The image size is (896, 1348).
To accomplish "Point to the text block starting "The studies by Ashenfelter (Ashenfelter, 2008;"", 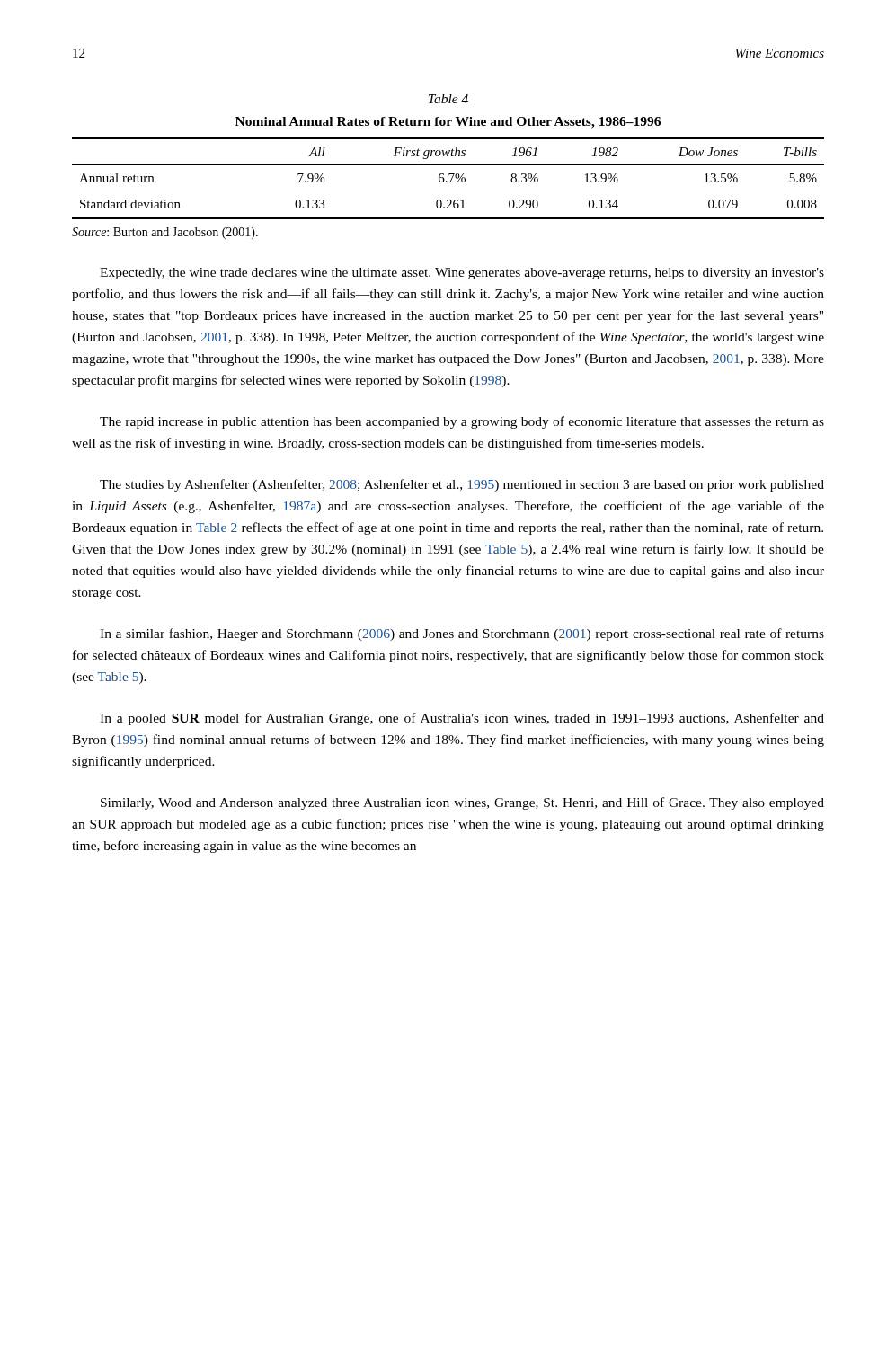I will pyautogui.click(x=448, y=538).
